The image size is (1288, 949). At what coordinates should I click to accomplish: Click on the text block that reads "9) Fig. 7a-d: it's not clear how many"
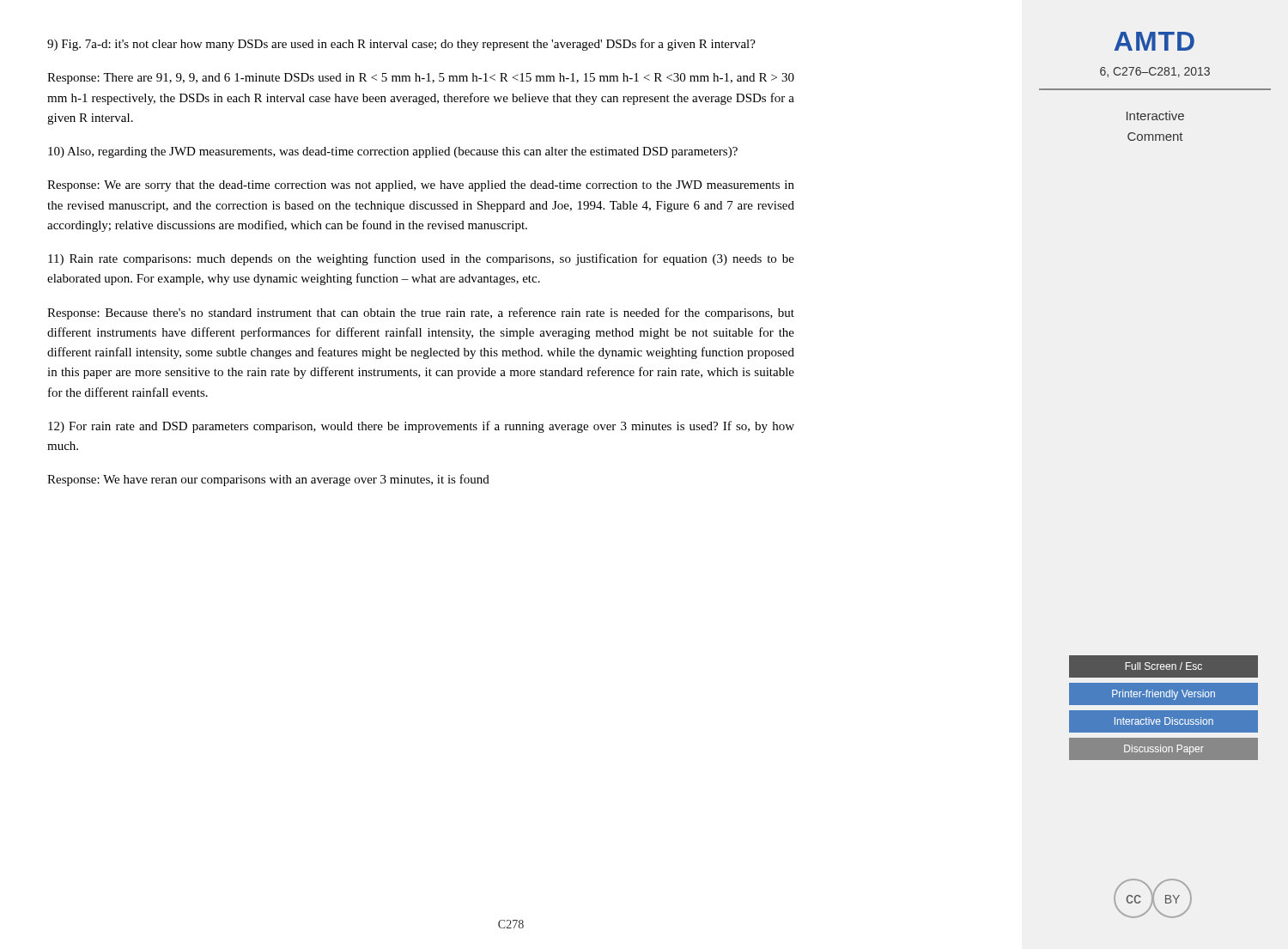421,44
